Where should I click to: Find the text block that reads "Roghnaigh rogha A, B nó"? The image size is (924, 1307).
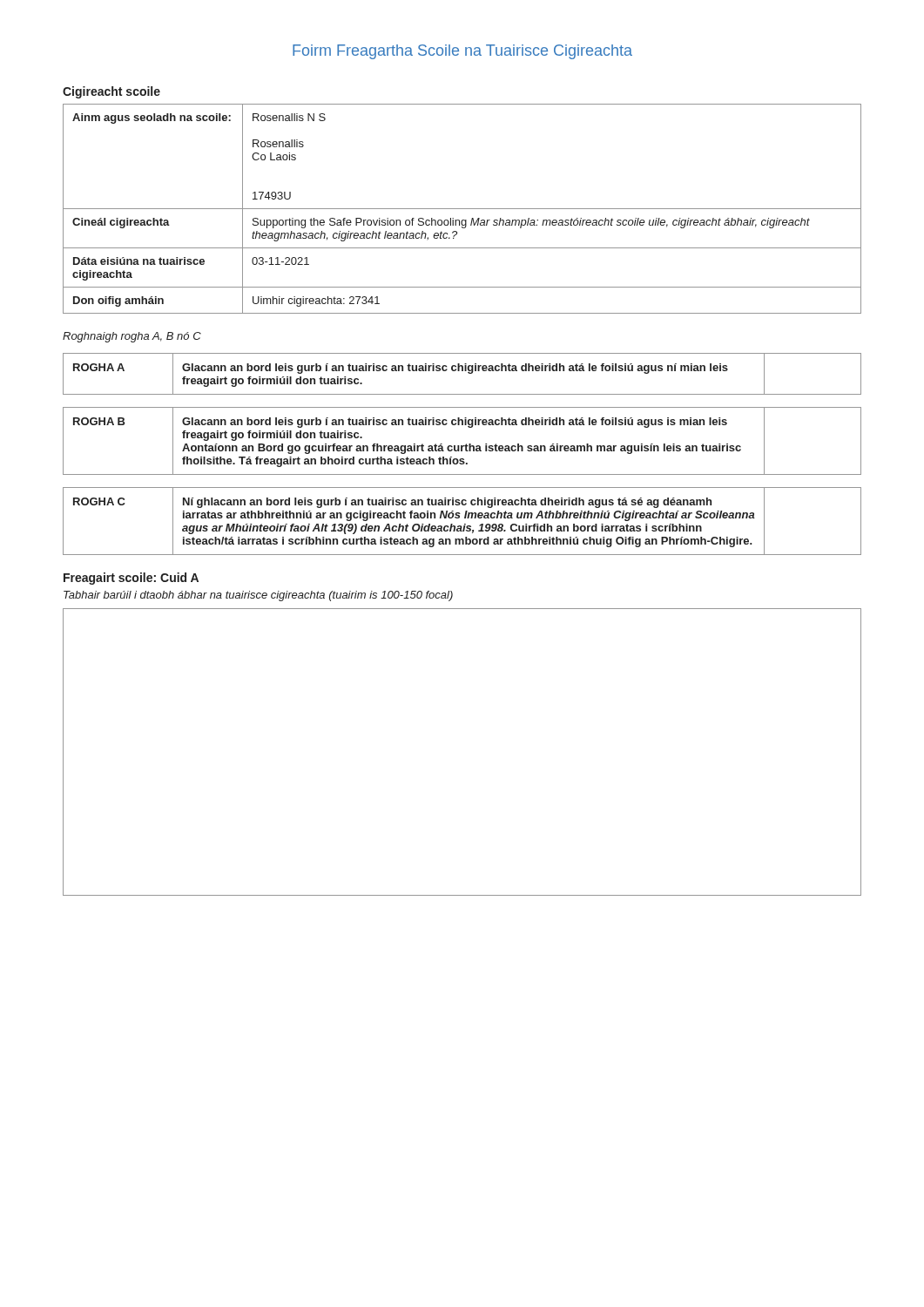[132, 336]
